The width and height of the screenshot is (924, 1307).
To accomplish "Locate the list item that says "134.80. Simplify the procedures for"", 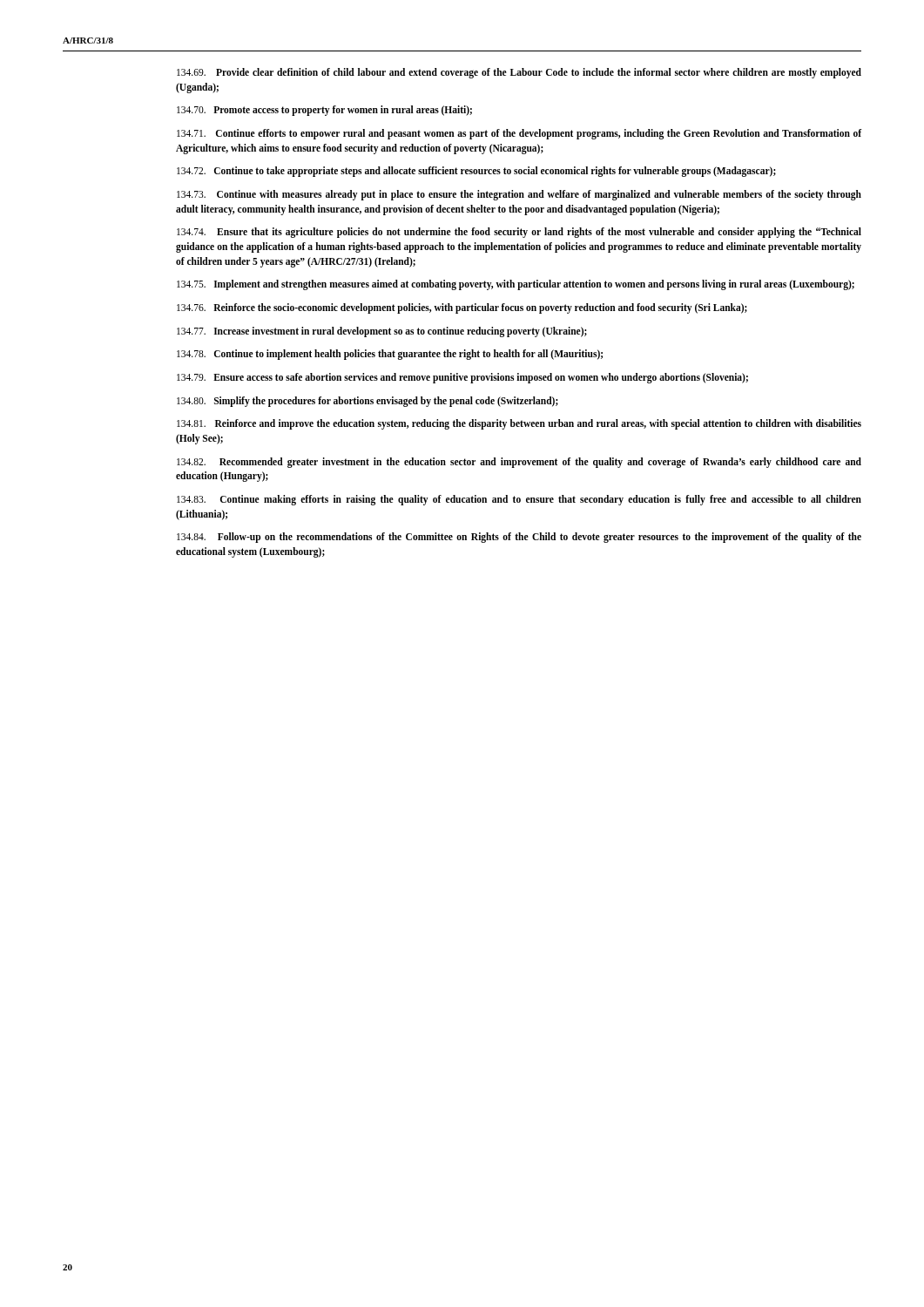I will pos(367,401).
